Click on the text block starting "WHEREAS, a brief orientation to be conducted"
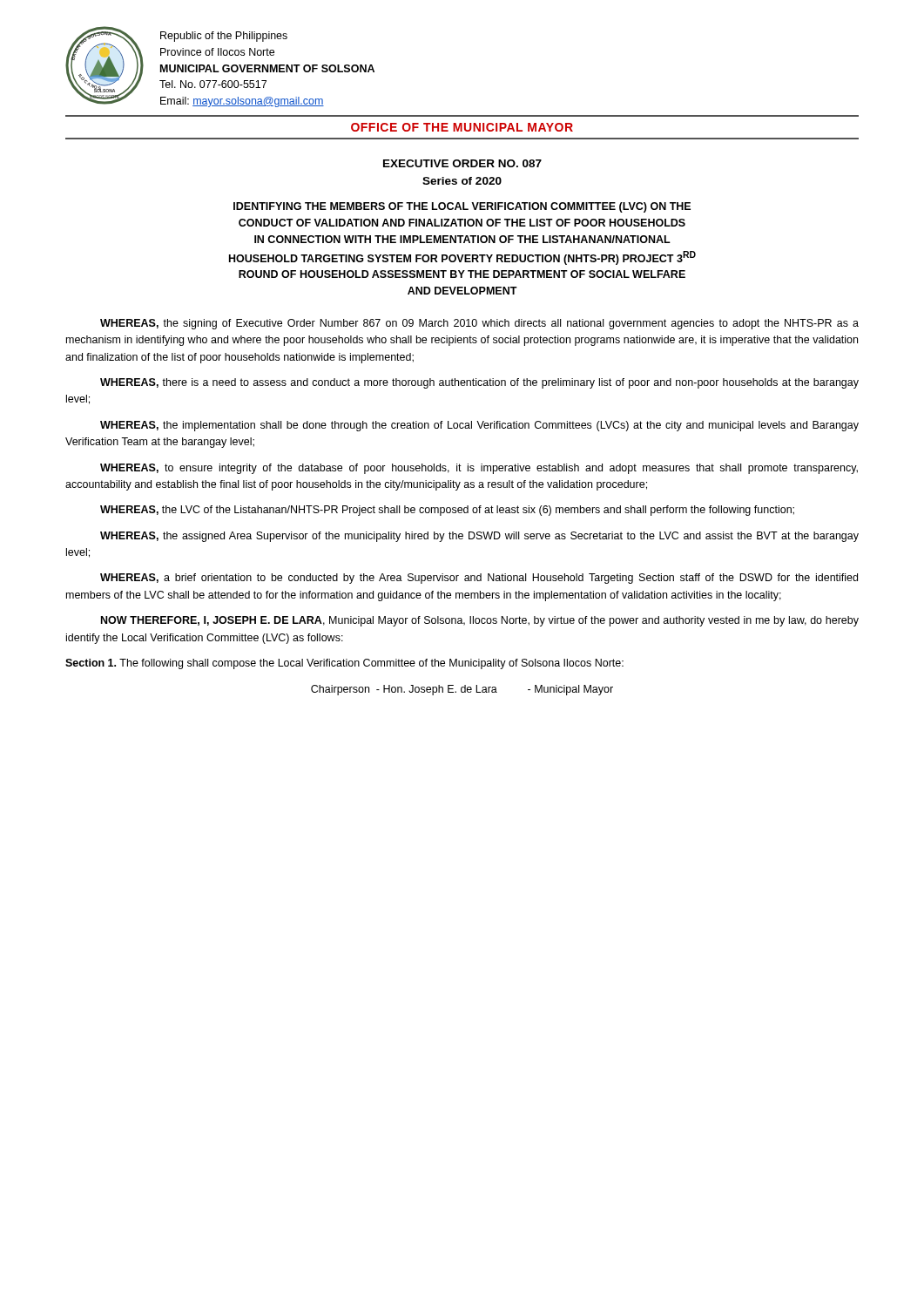Viewport: 924px width, 1307px height. [x=462, y=587]
